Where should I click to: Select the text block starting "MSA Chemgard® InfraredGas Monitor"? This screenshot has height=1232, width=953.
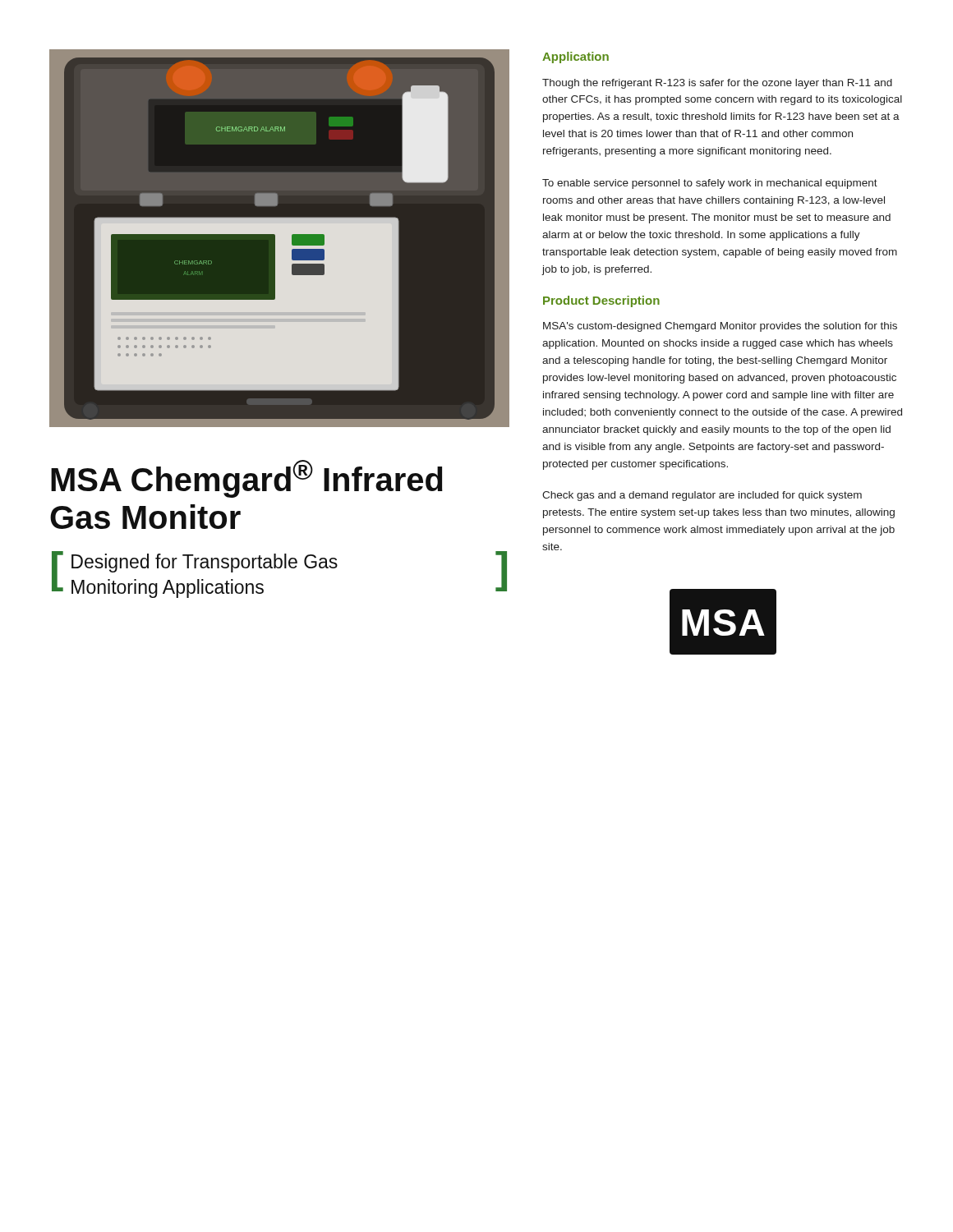pos(279,496)
